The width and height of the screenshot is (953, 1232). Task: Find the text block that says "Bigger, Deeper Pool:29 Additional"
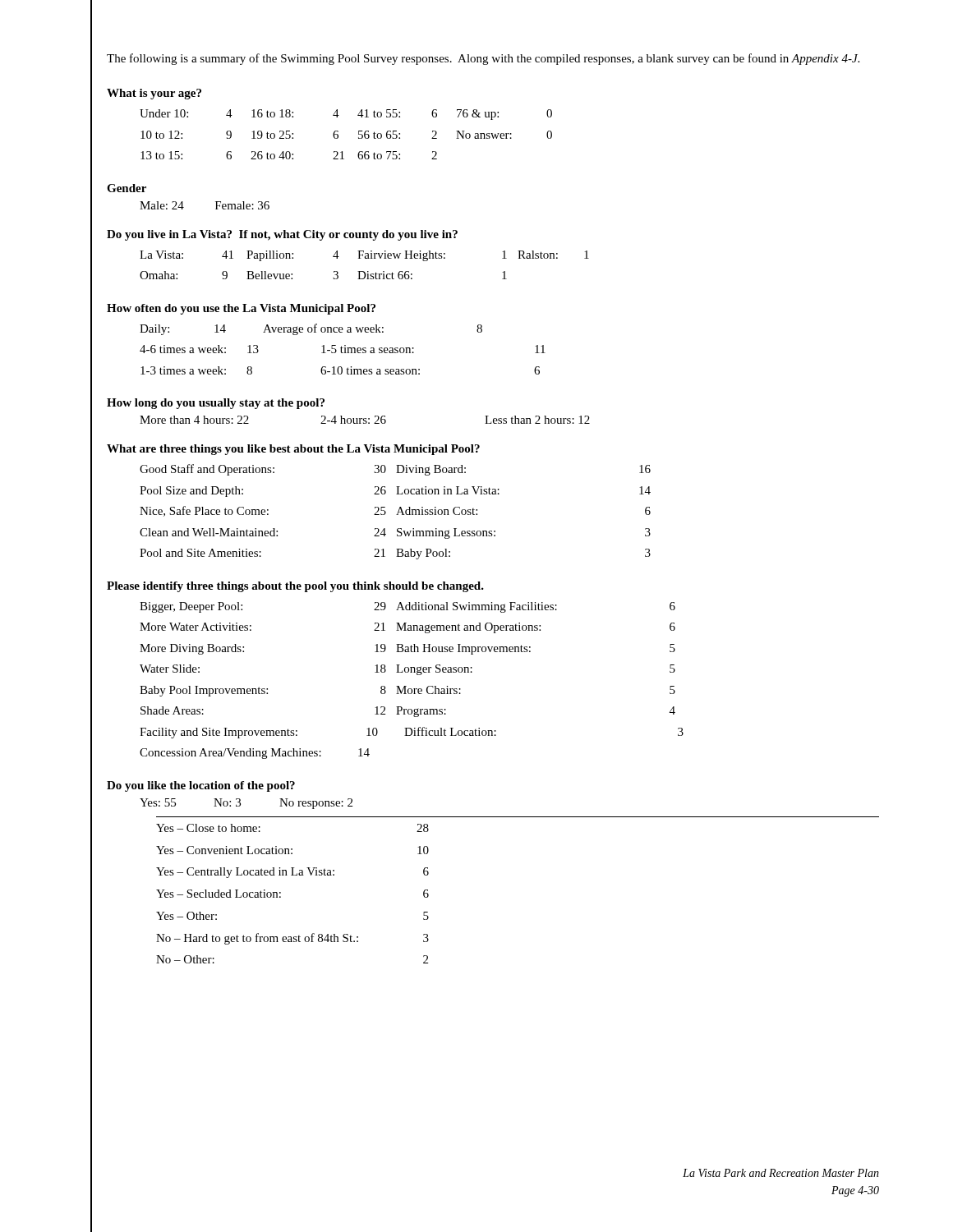(x=407, y=607)
